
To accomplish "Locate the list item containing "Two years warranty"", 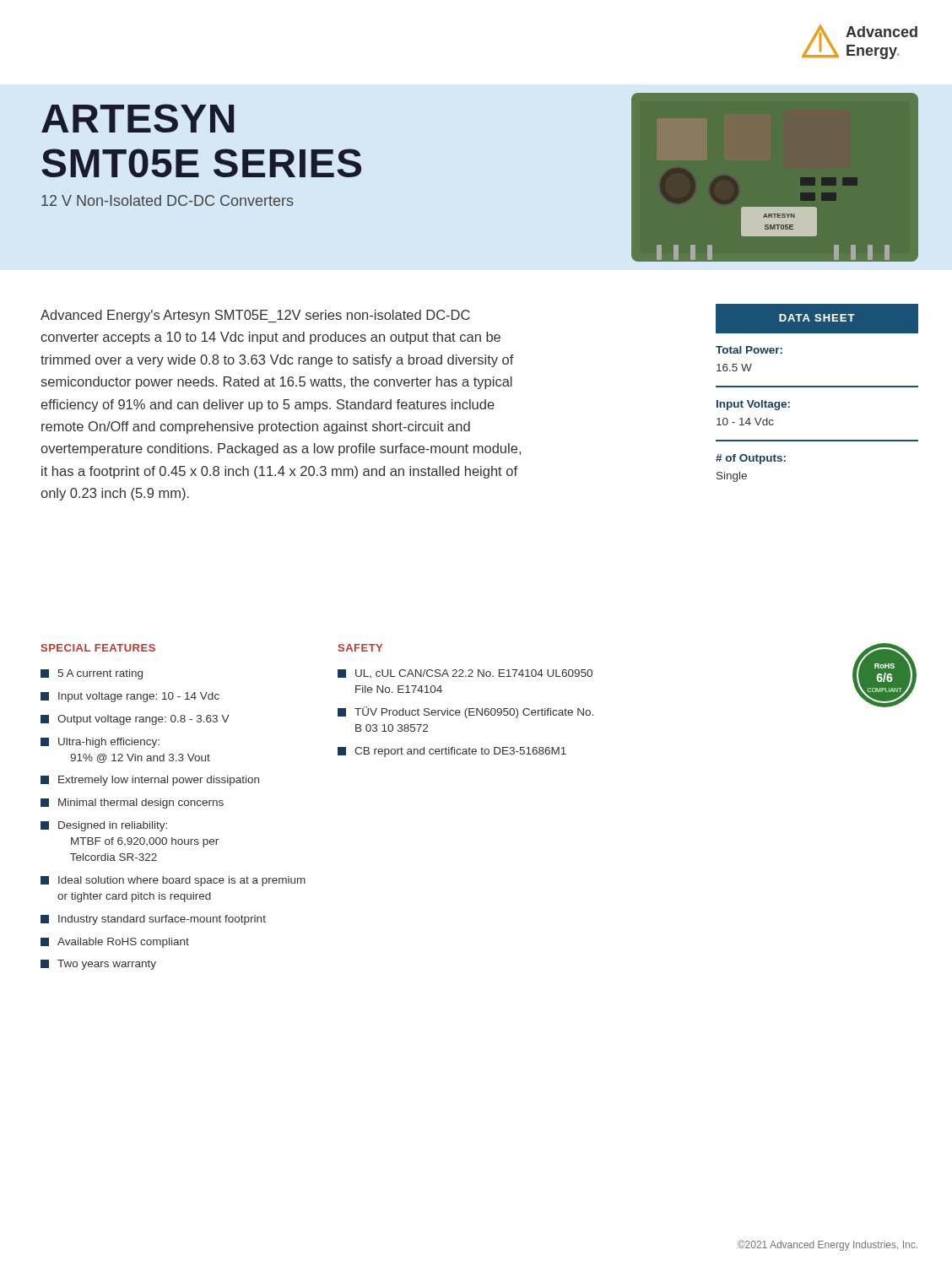I will pos(98,965).
